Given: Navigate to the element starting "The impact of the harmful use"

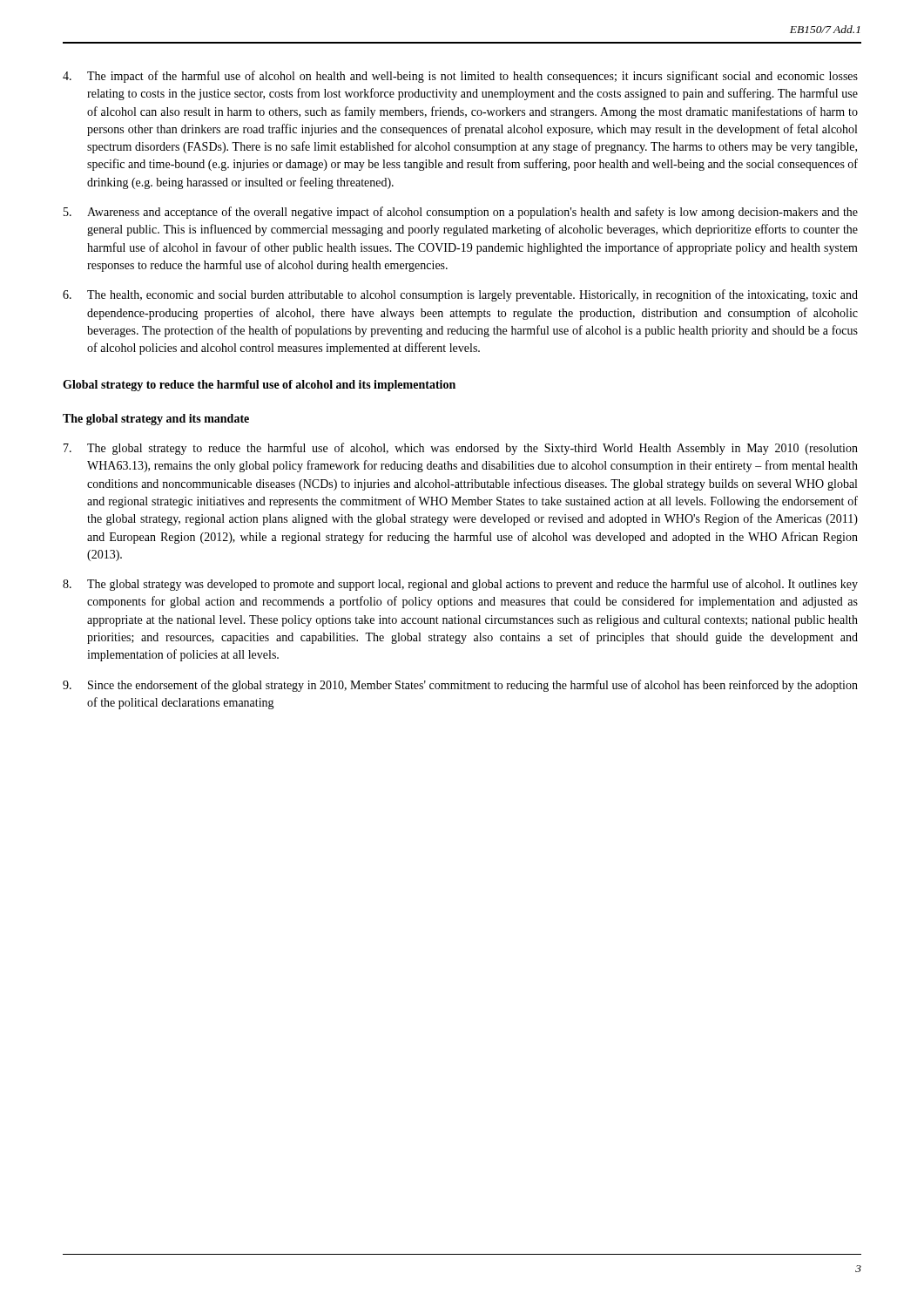Looking at the screenshot, I should 460,130.
